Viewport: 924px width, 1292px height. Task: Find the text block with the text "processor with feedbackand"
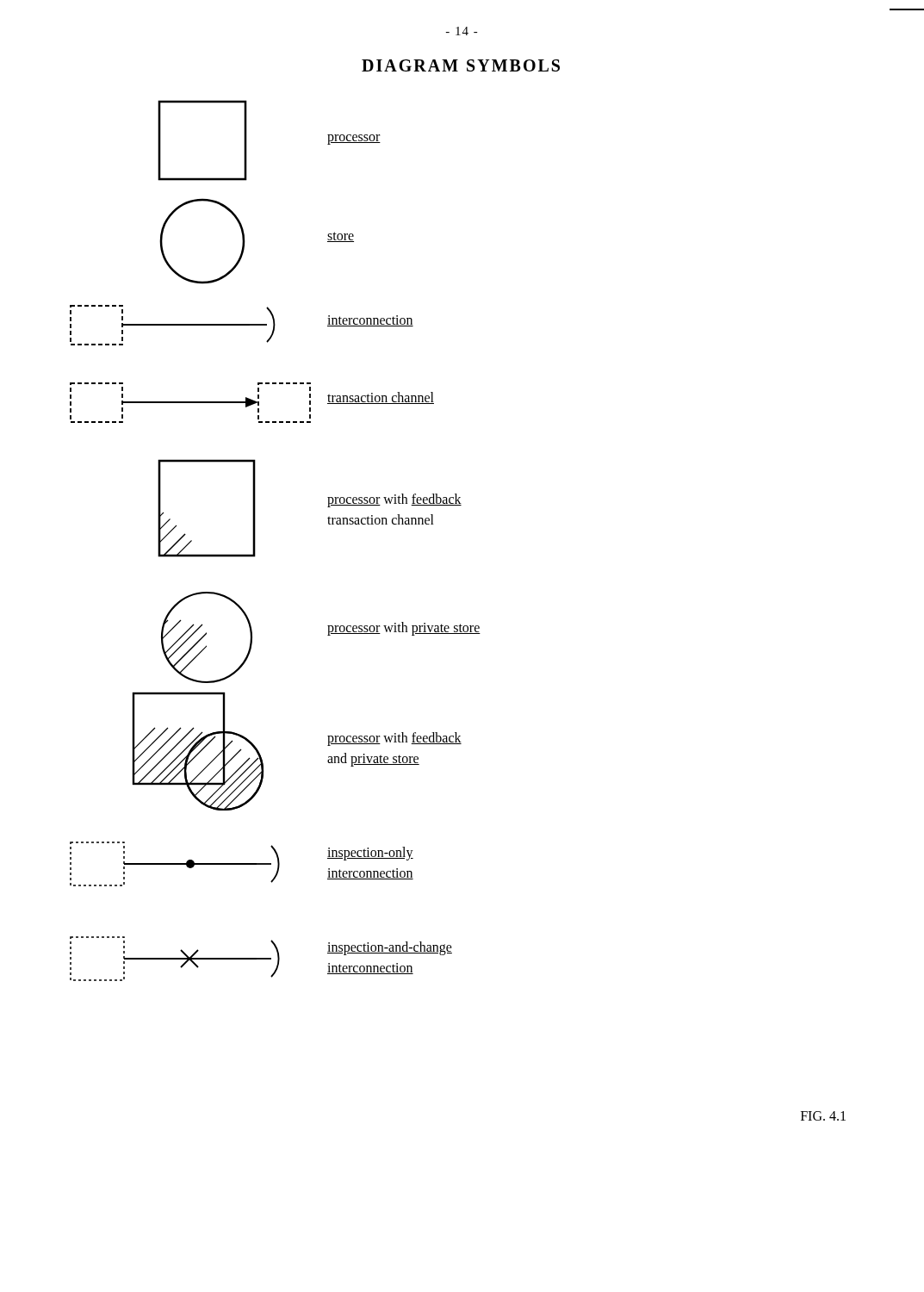pos(394,748)
